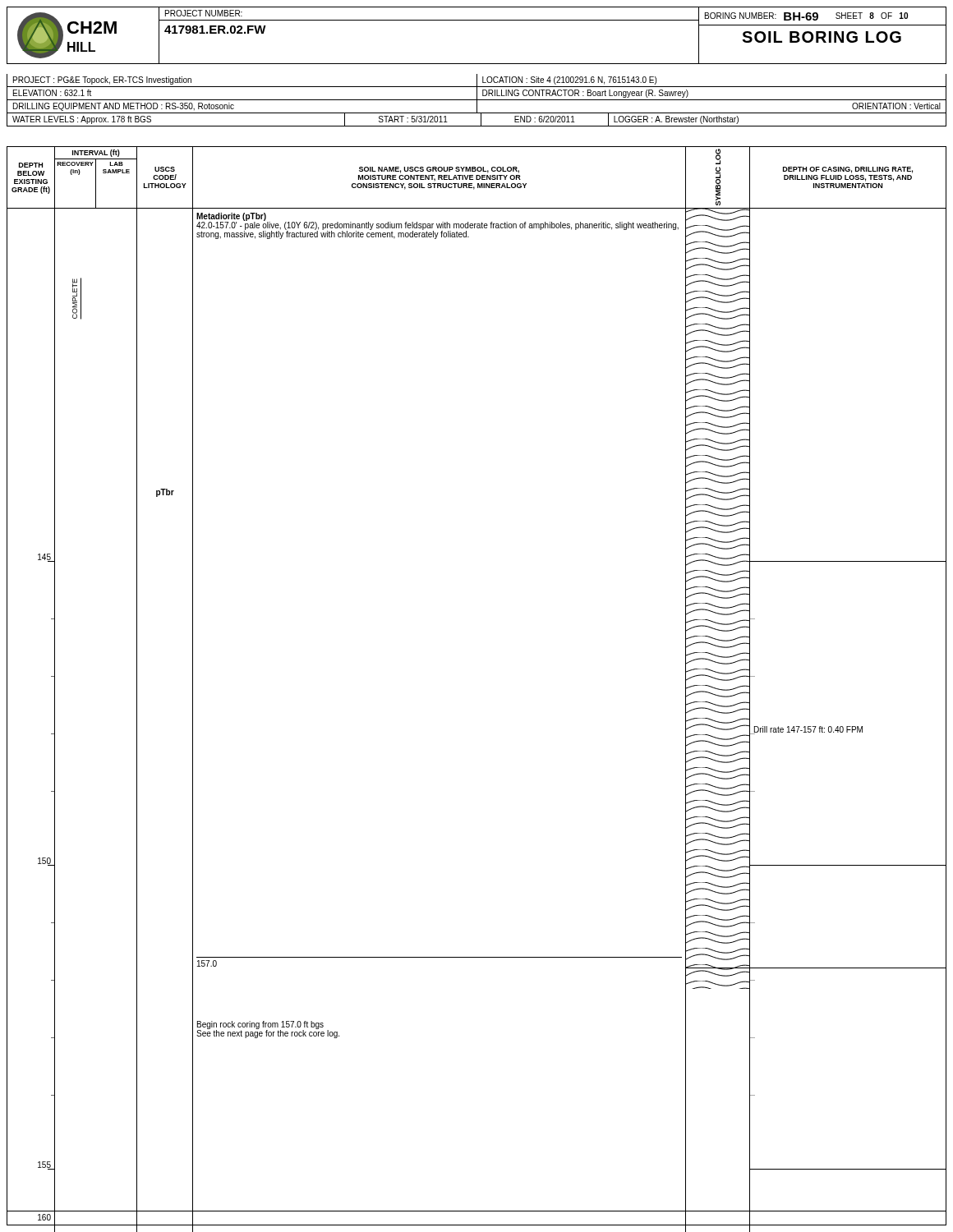
Task: Point to the passage starting "START : 5/31/2011"
Action: (413, 120)
